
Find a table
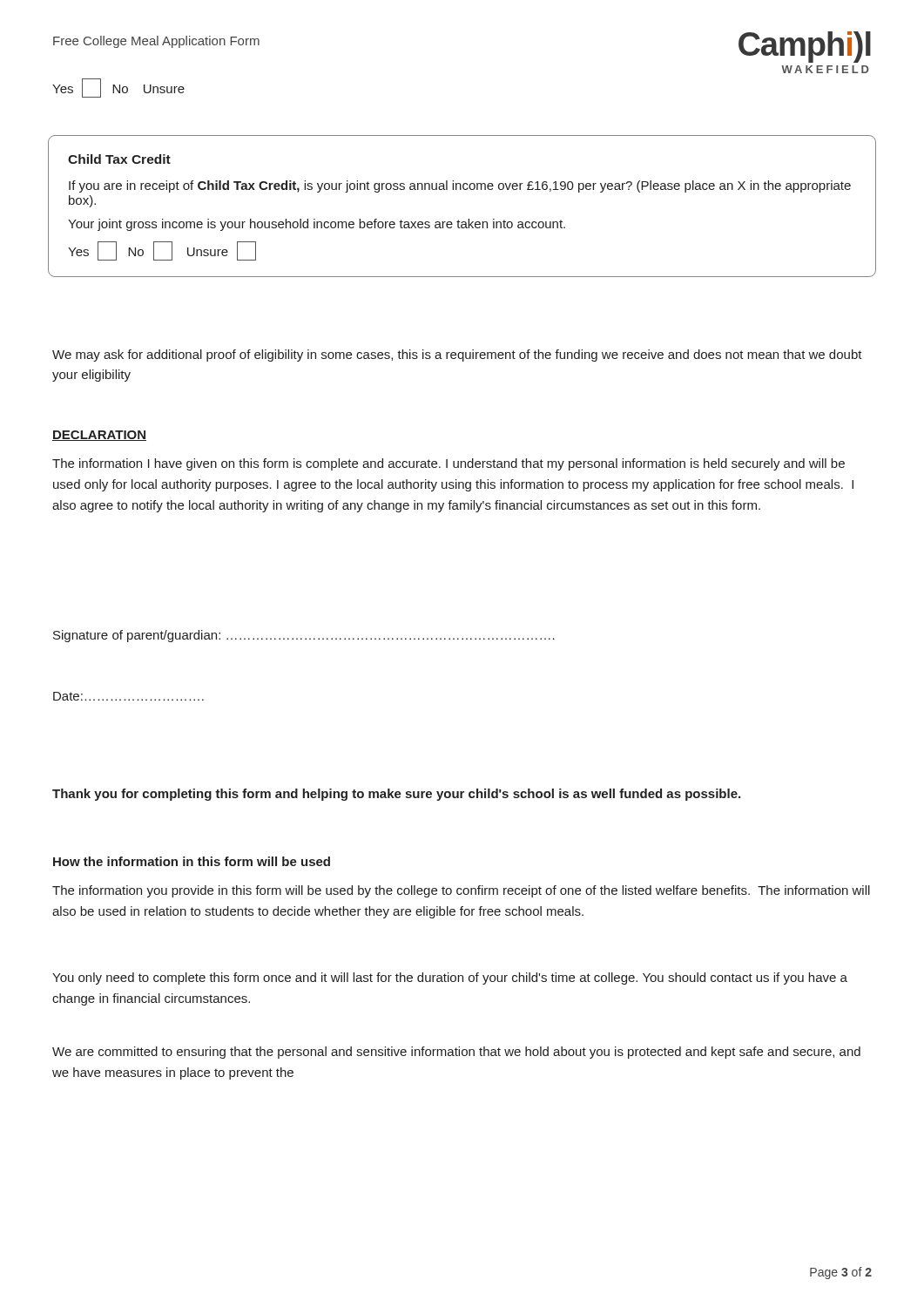[x=462, y=206]
